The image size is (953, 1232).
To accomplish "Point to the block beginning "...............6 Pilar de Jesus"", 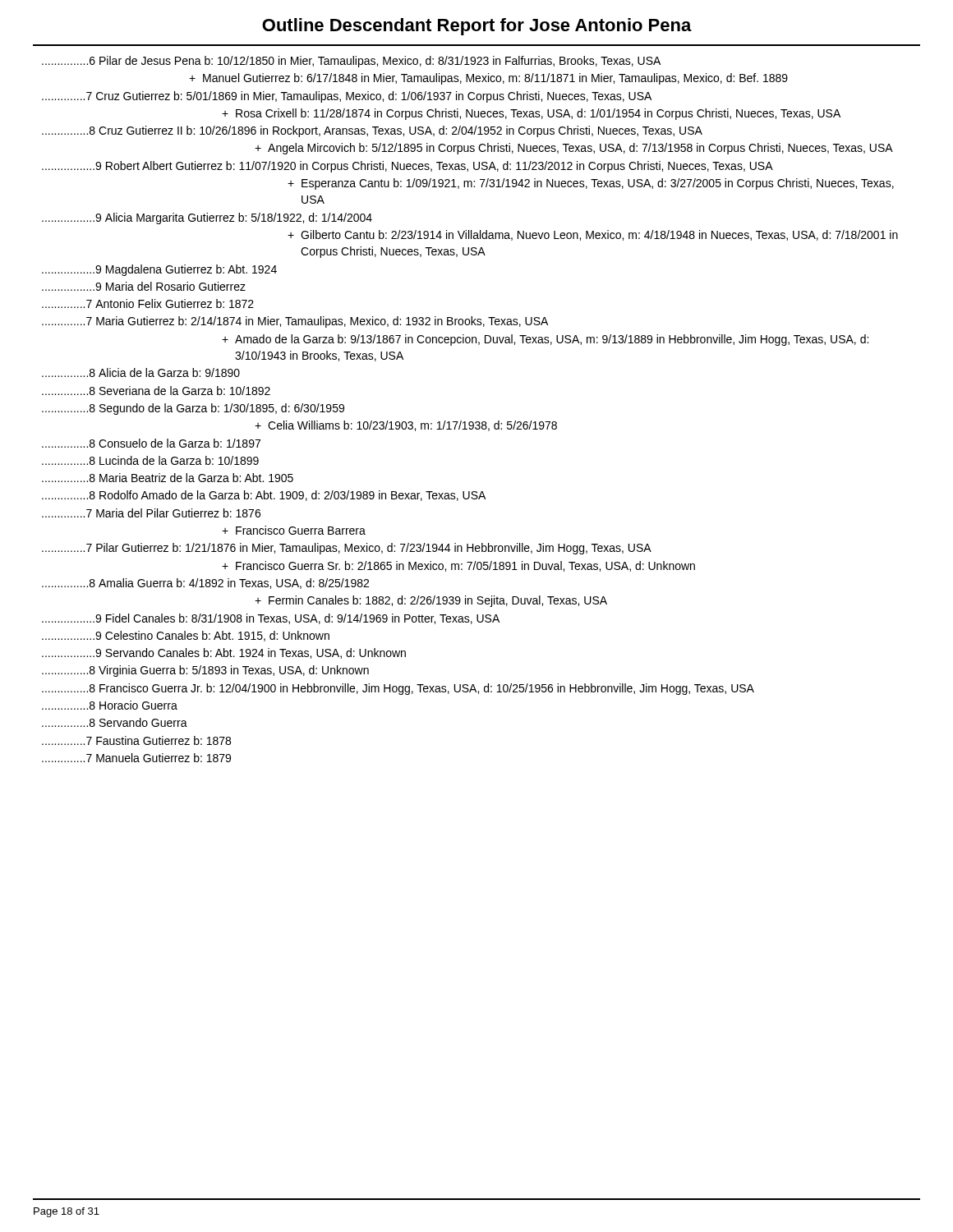I will click(x=476, y=61).
